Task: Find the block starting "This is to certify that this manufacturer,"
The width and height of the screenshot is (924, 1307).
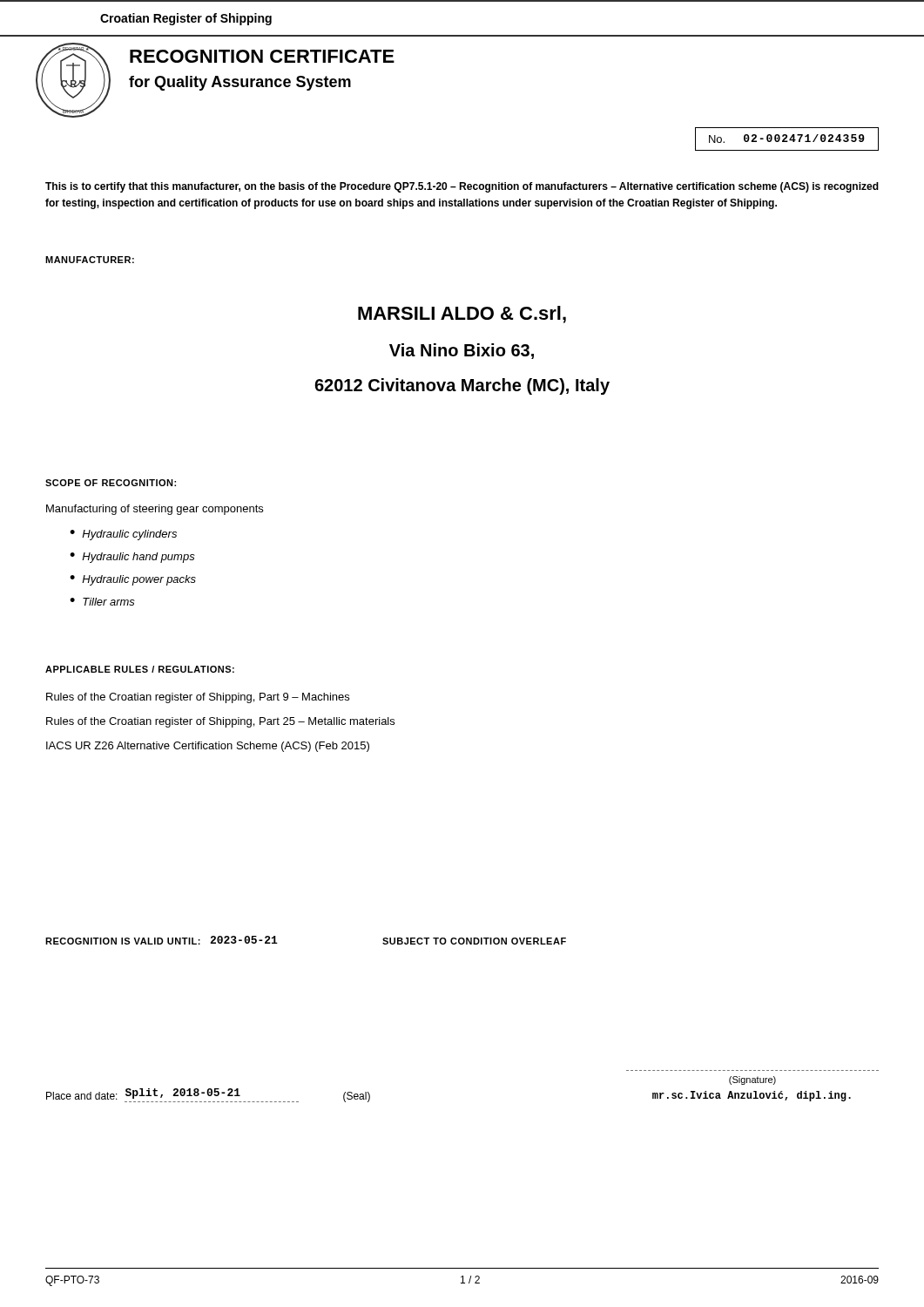Action: pyautogui.click(x=462, y=195)
